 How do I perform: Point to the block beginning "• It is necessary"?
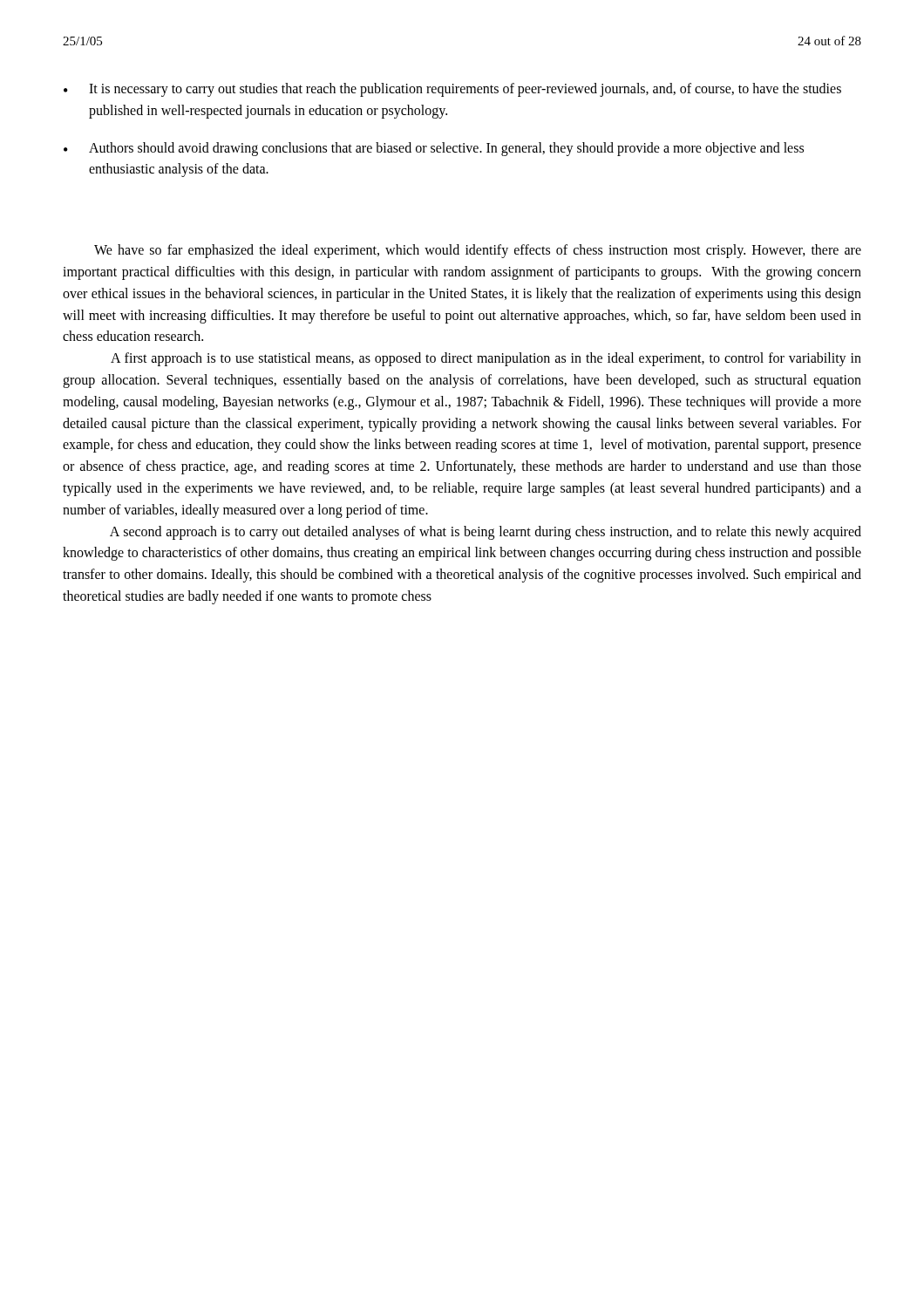462,100
